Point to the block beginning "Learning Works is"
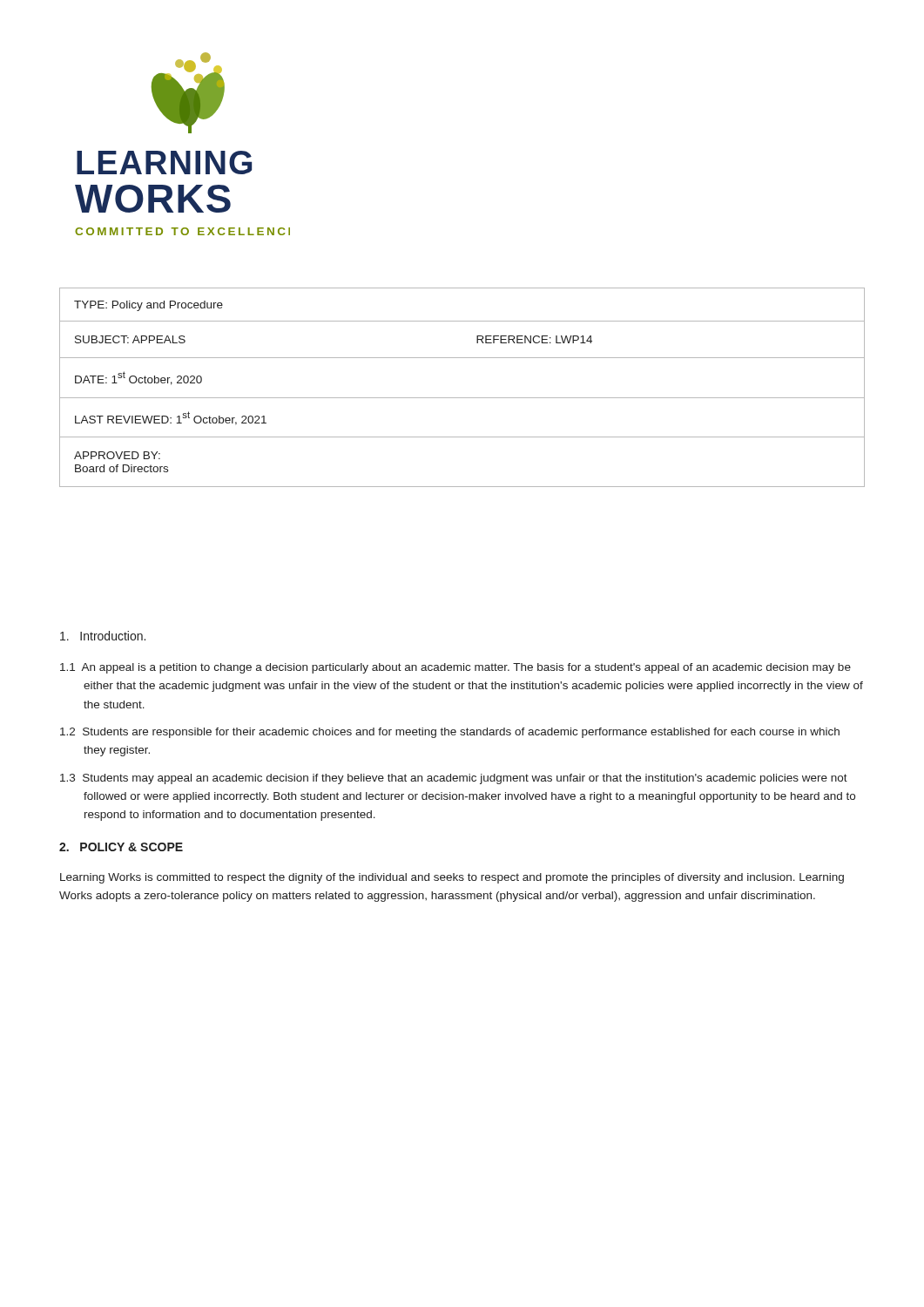 (x=452, y=886)
